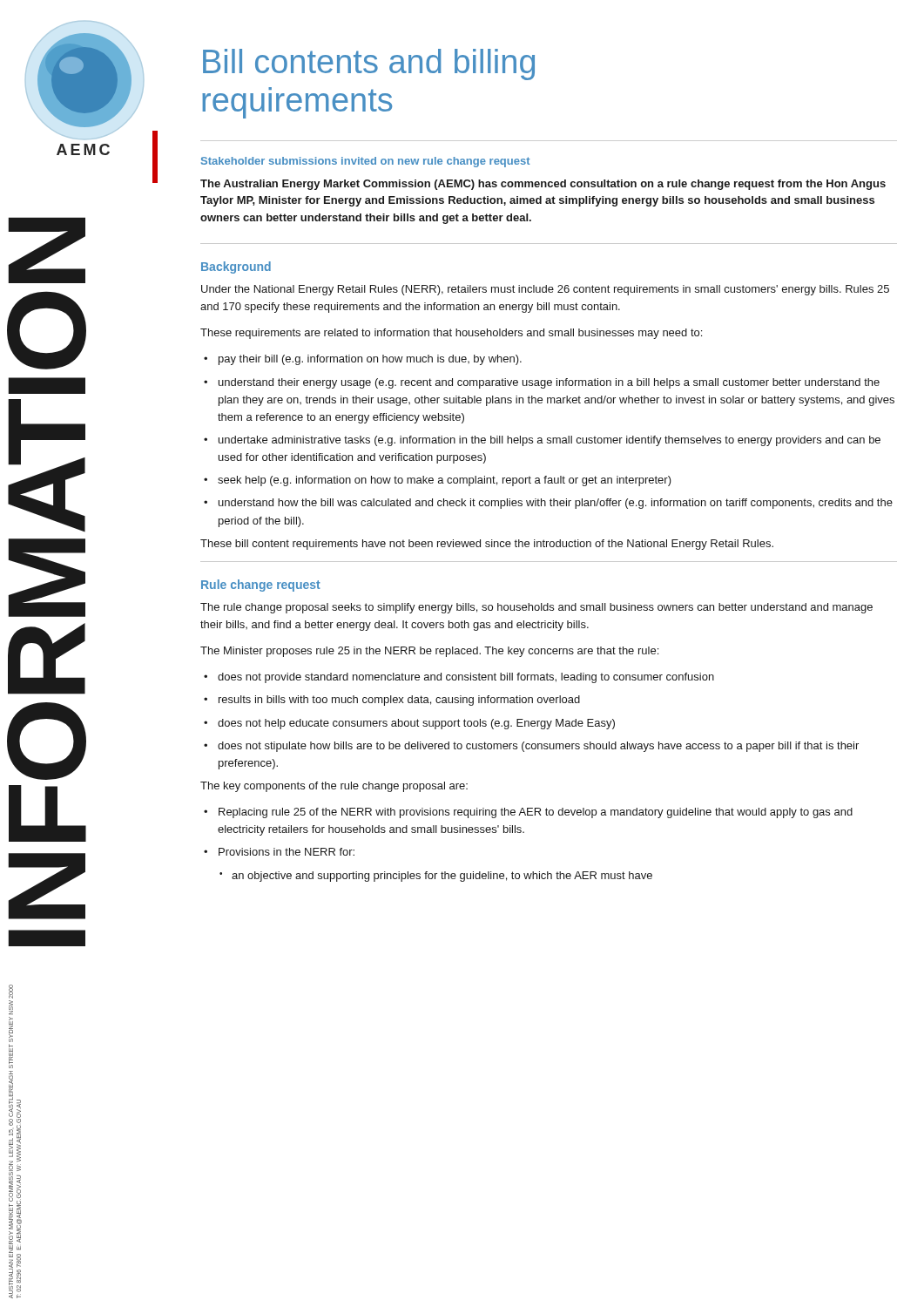Screen dimensions: 1307x924
Task: Locate the passage starting "seek help (e.g. information on how to"
Action: pyautogui.click(x=445, y=480)
